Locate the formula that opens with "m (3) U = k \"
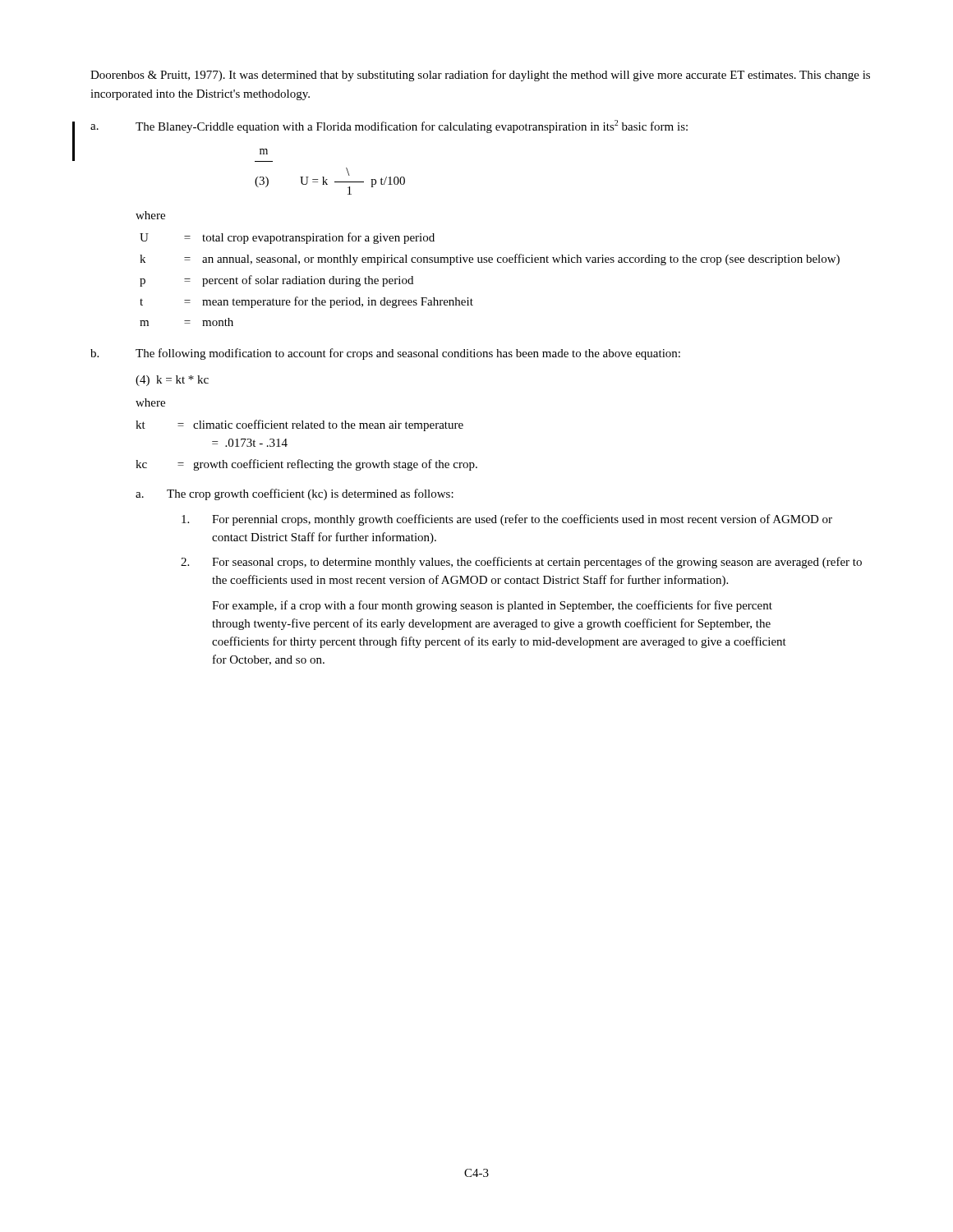Screen dimensions: 1232x953 (x=264, y=152)
